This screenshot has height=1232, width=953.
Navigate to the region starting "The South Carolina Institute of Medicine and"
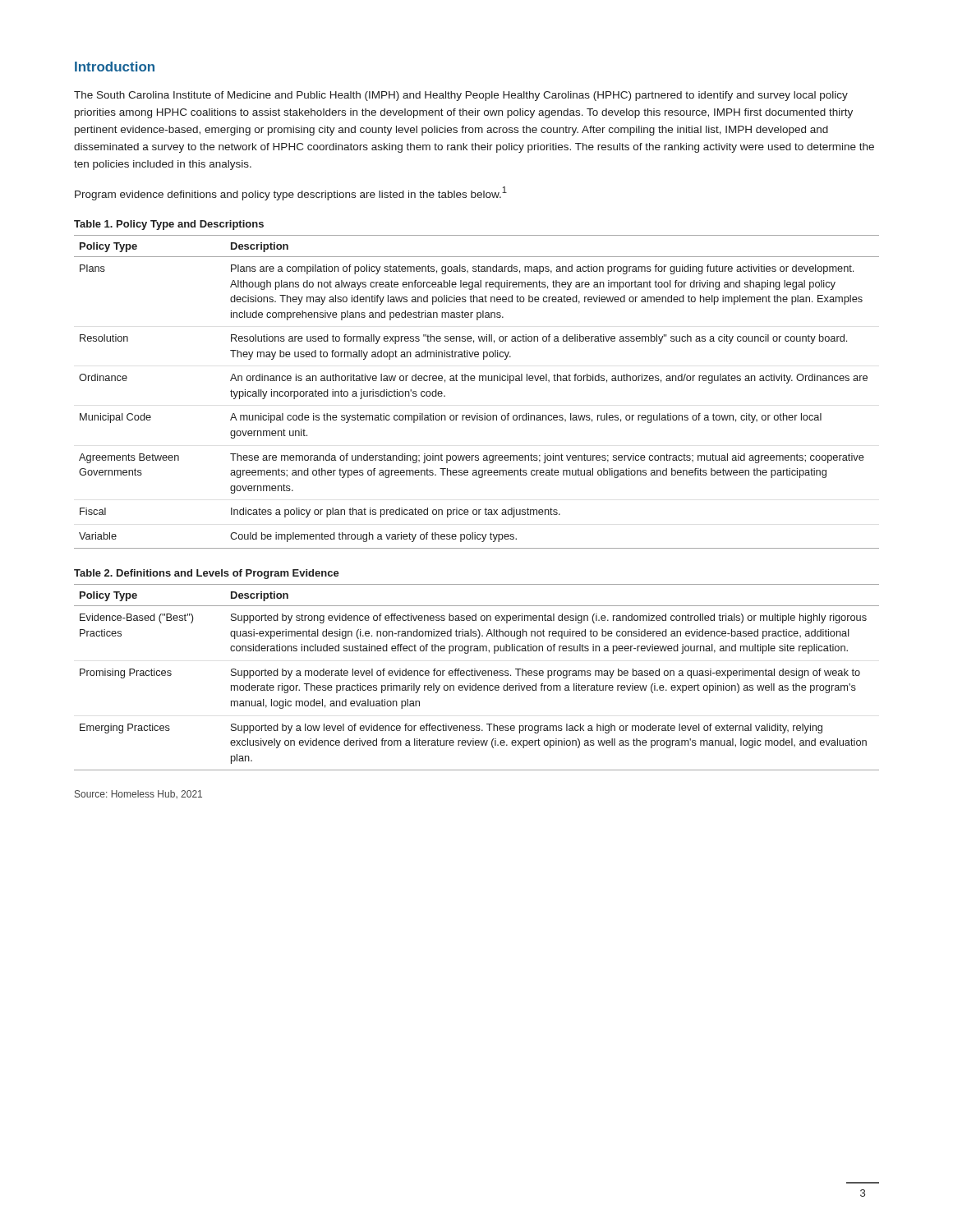pos(474,129)
